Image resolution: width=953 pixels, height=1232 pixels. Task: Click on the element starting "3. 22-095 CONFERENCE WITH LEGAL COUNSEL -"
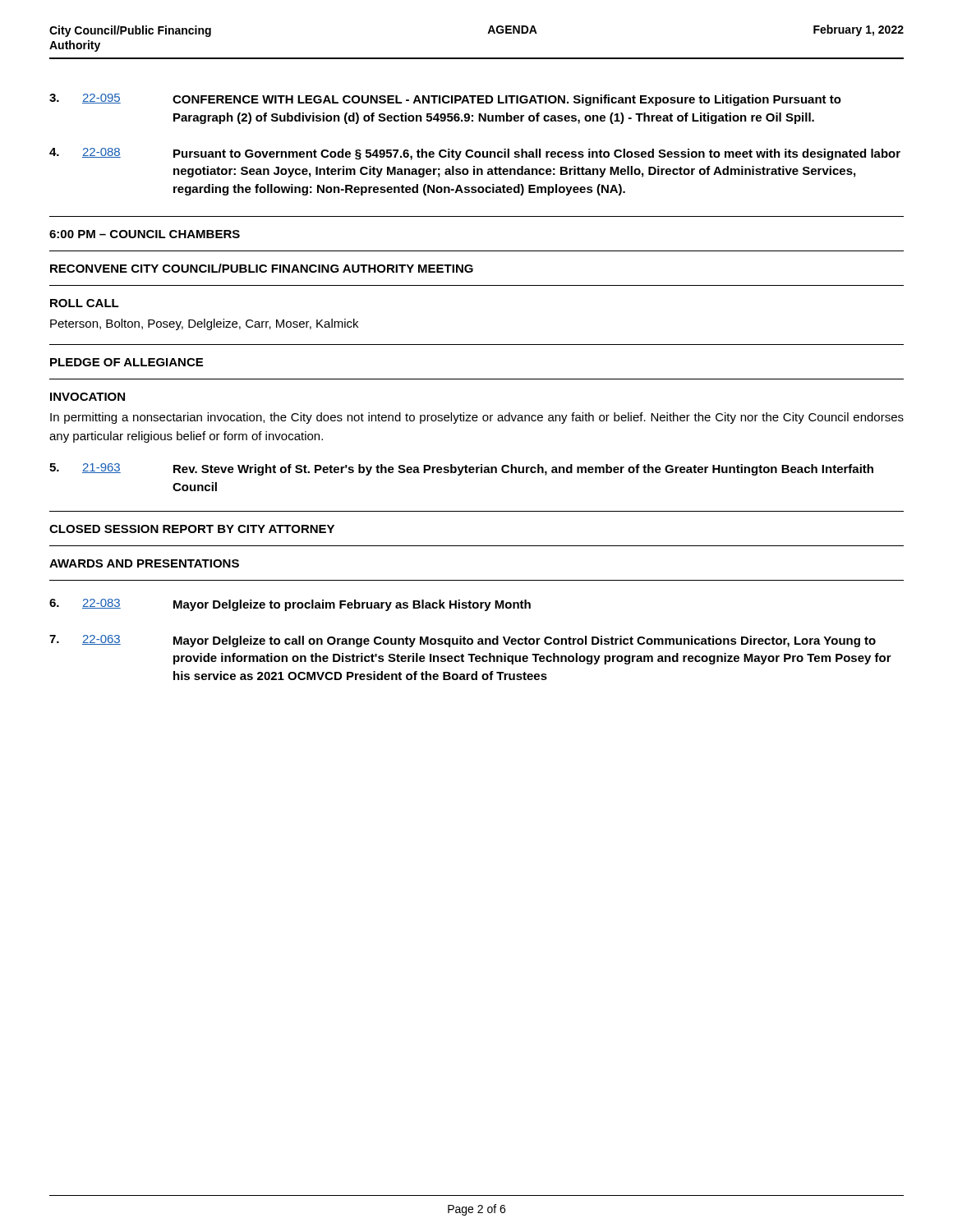(476, 108)
